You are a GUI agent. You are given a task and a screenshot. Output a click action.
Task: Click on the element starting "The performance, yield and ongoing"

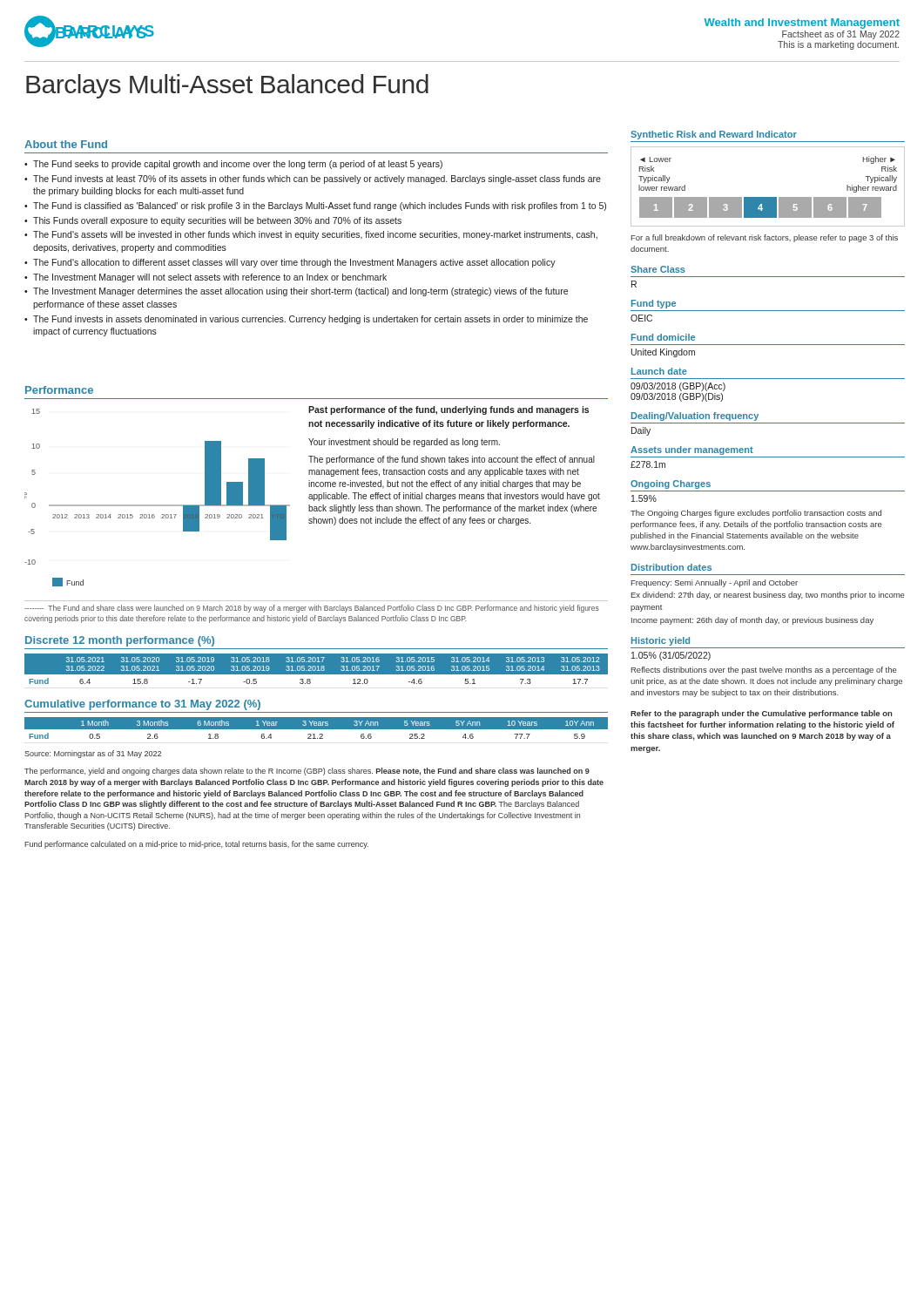[x=314, y=799]
